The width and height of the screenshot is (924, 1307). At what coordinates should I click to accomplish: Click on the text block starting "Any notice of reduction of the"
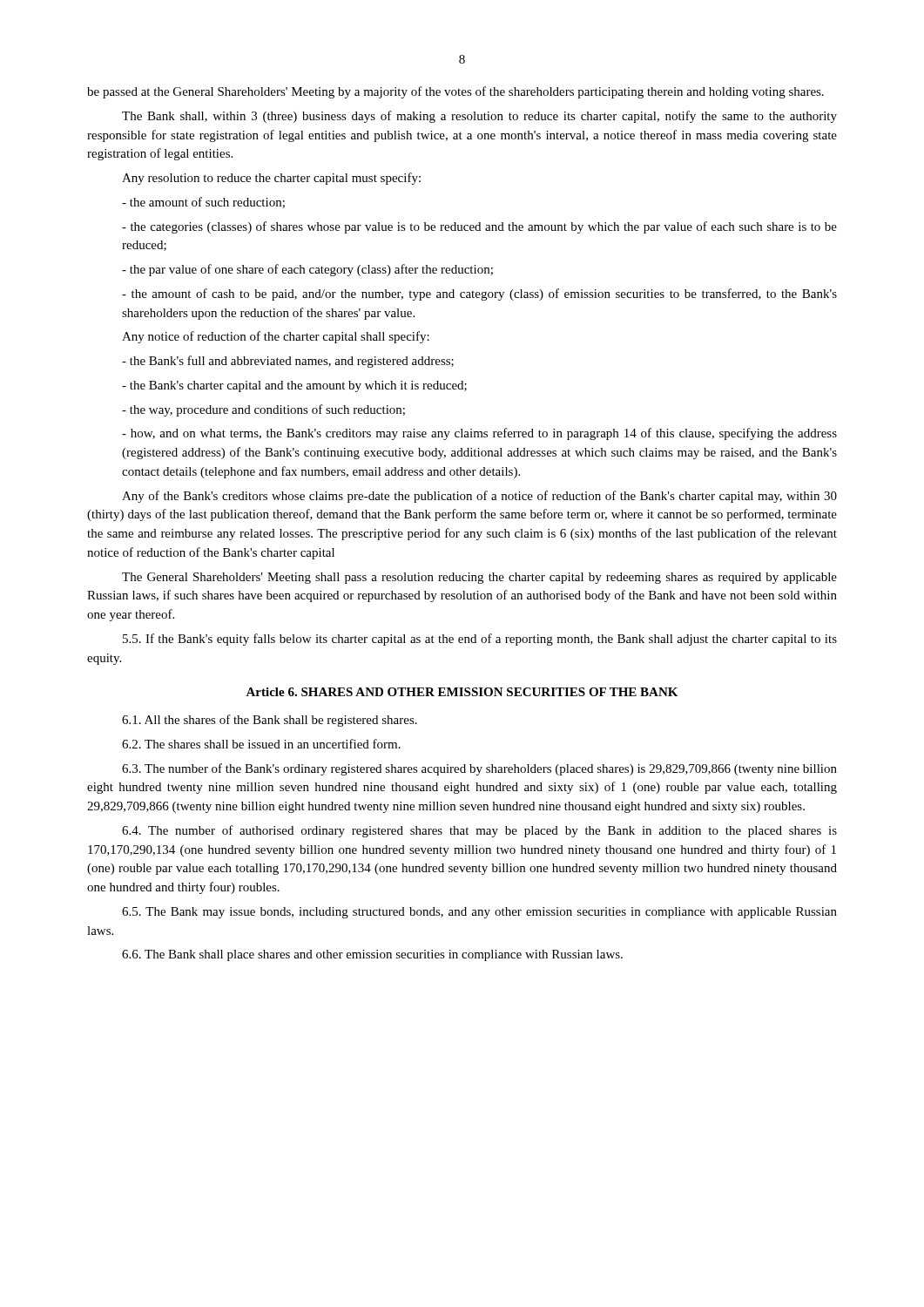tap(276, 337)
